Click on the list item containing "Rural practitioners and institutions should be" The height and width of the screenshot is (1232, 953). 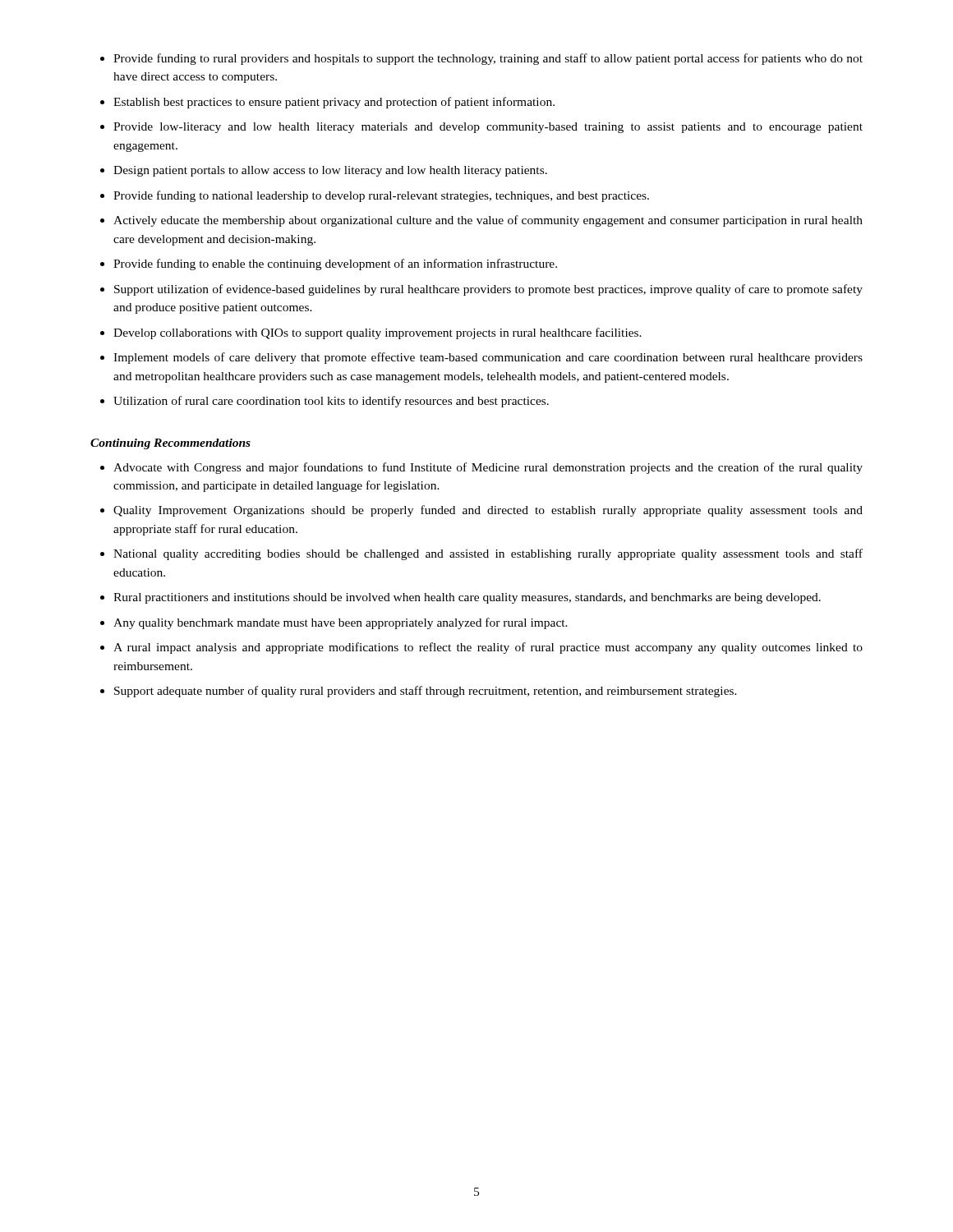pos(488,598)
